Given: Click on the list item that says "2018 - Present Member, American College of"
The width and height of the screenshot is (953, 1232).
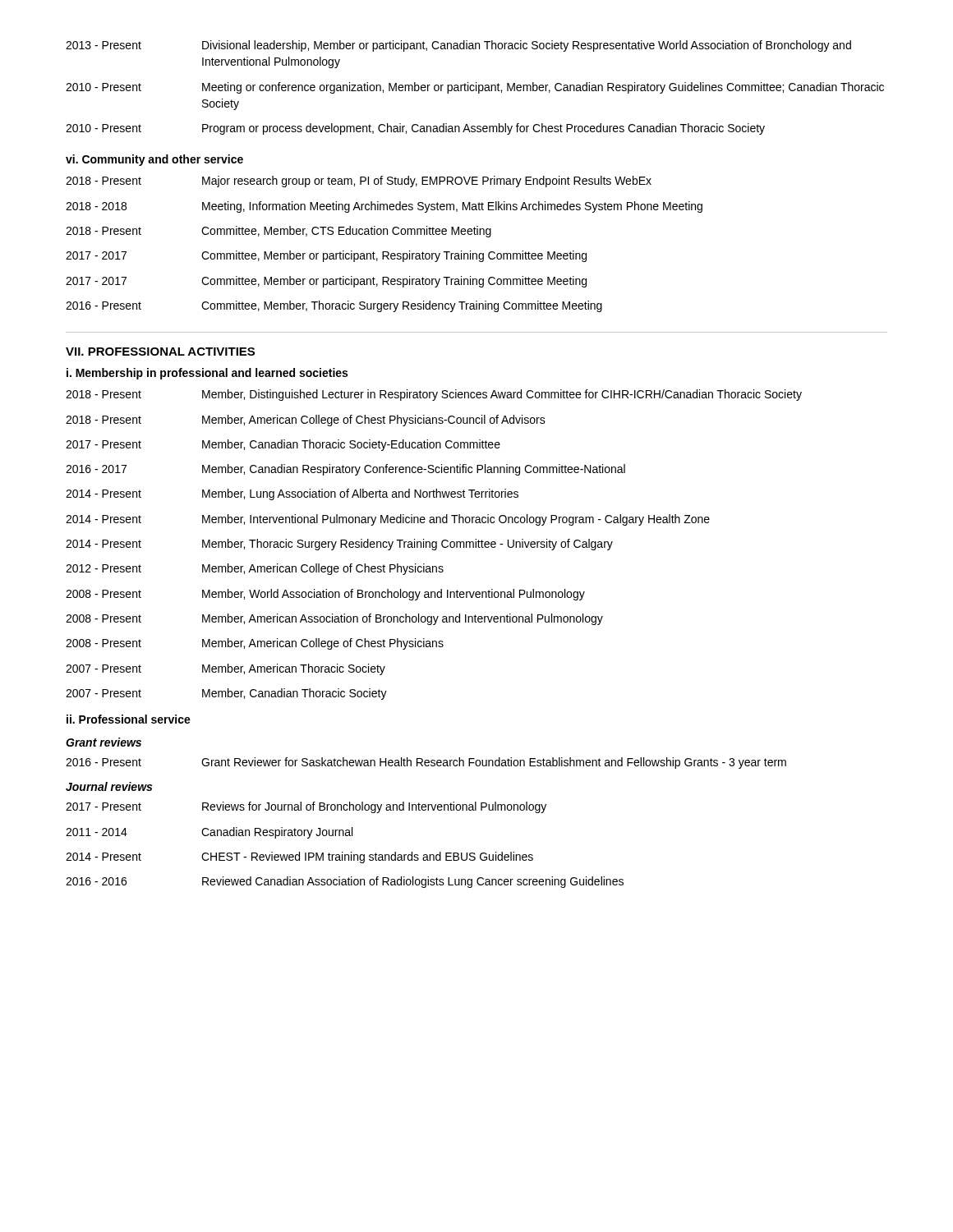Looking at the screenshot, I should coord(476,419).
